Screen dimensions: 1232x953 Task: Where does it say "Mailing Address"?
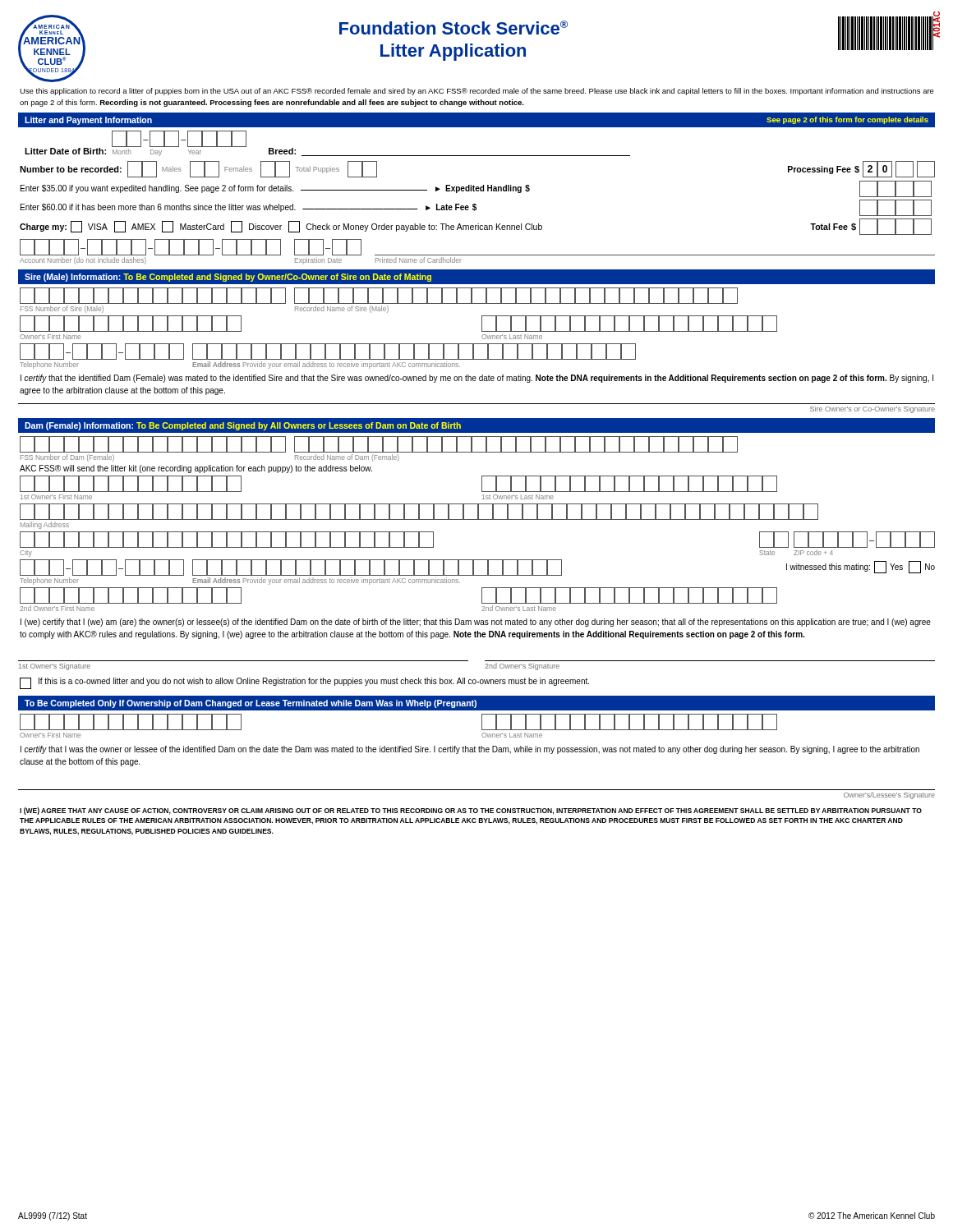pos(477,516)
